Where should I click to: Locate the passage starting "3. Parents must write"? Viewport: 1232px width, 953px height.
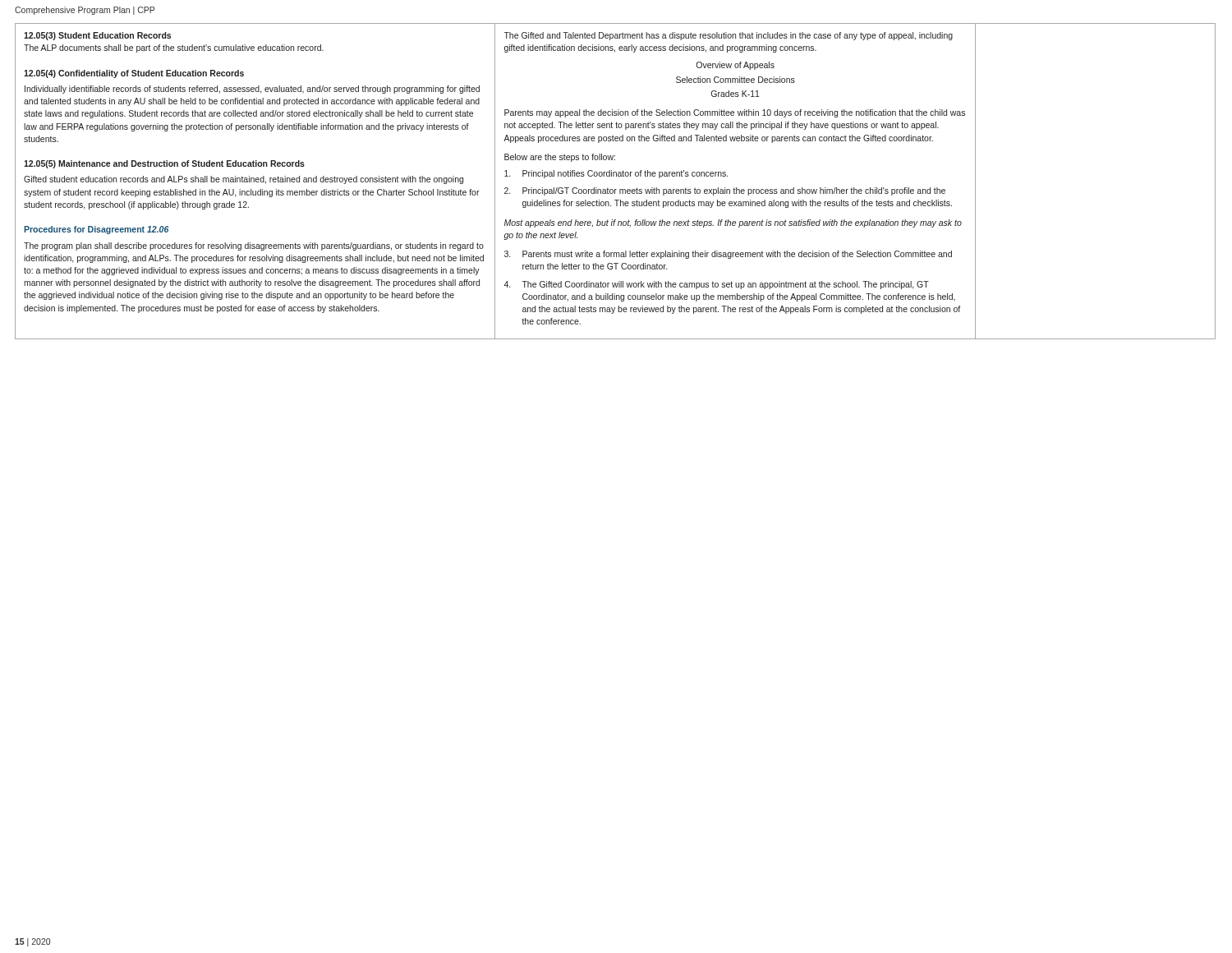click(735, 261)
